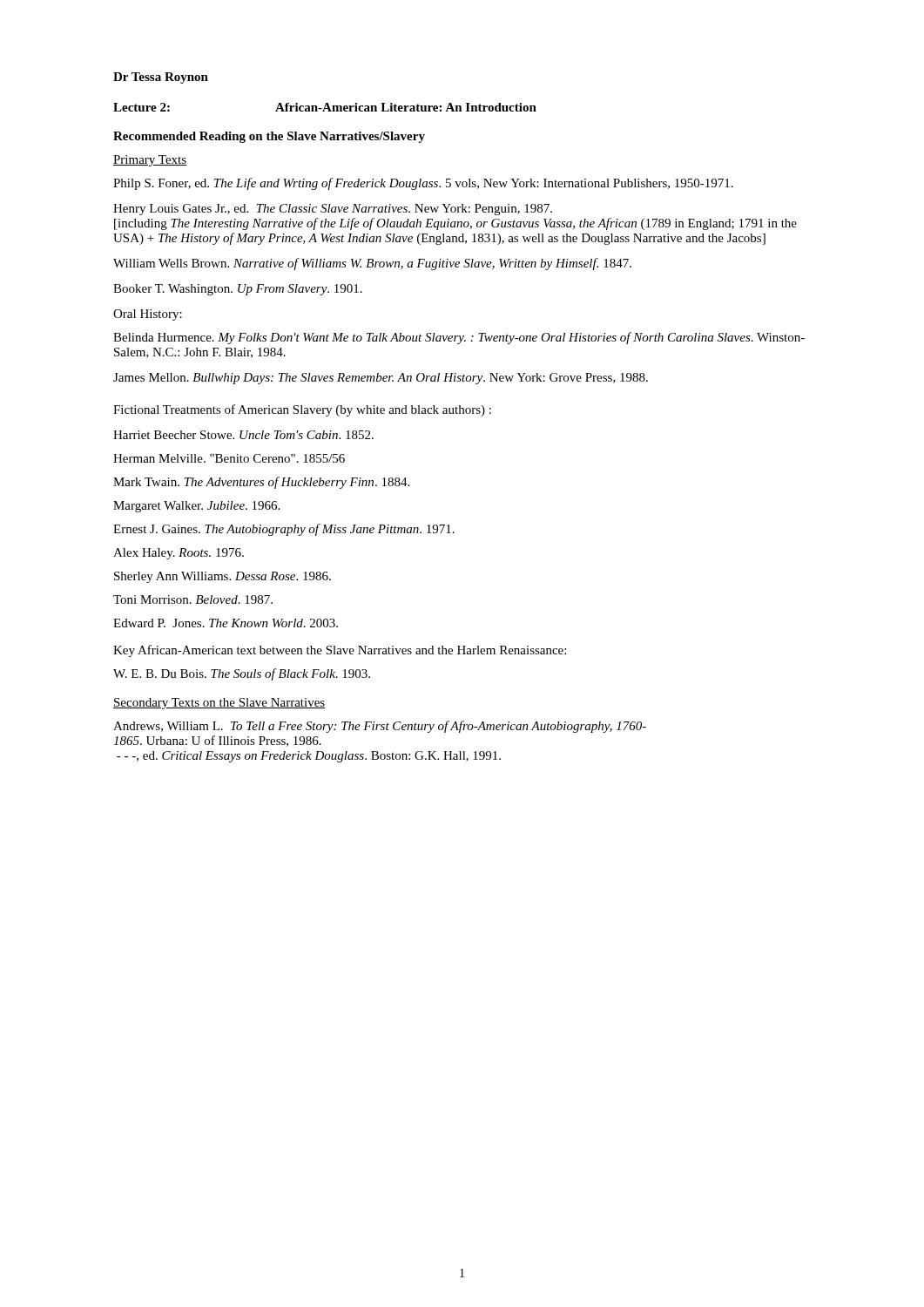Locate the block starting "James Mellon. Bullwhip Days: The Slaves Remember."
Viewport: 924px width, 1307px height.
pyautogui.click(x=381, y=377)
